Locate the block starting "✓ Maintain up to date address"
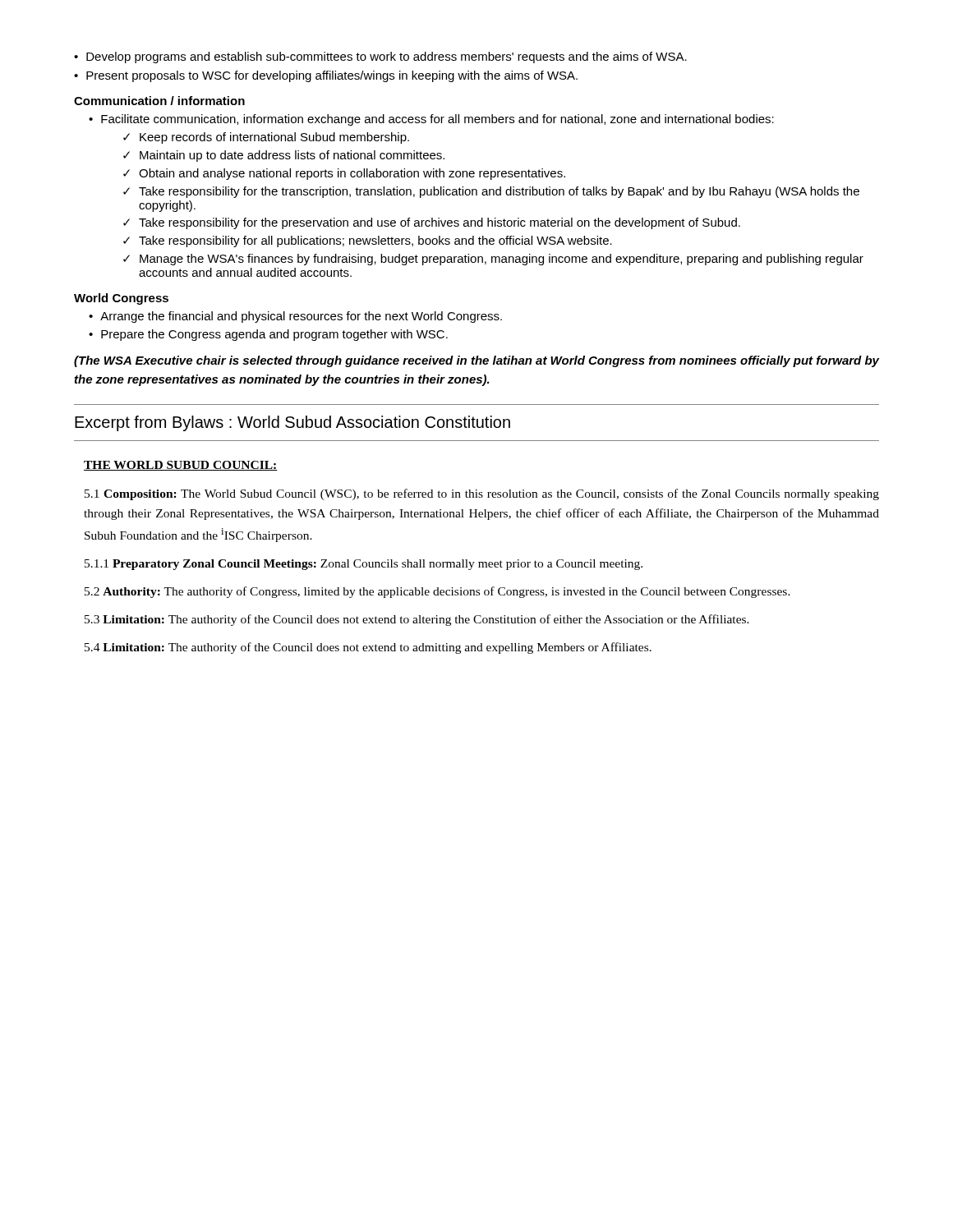Viewport: 953px width, 1232px height. pyautogui.click(x=284, y=155)
